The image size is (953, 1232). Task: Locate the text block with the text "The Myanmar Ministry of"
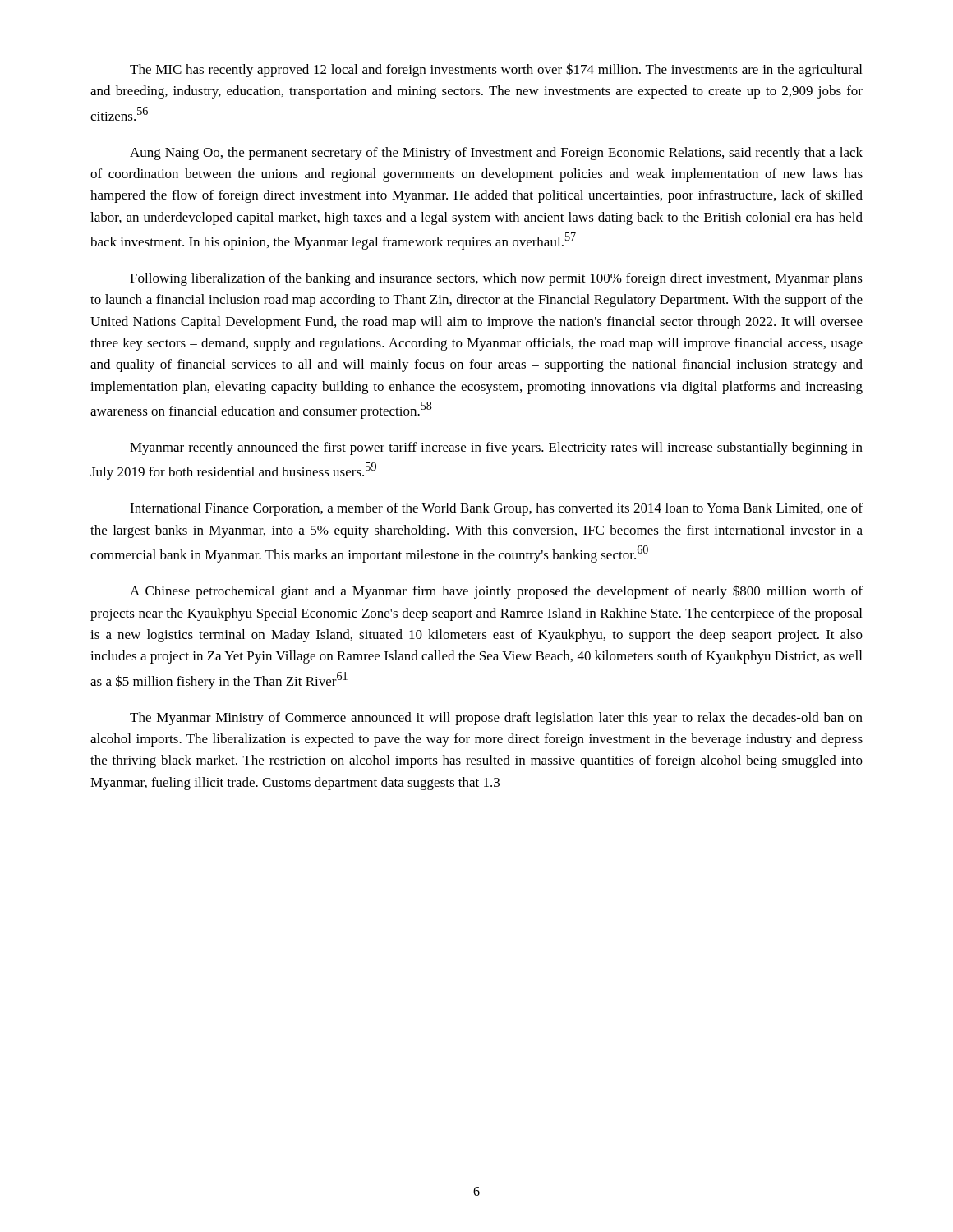(x=476, y=750)
